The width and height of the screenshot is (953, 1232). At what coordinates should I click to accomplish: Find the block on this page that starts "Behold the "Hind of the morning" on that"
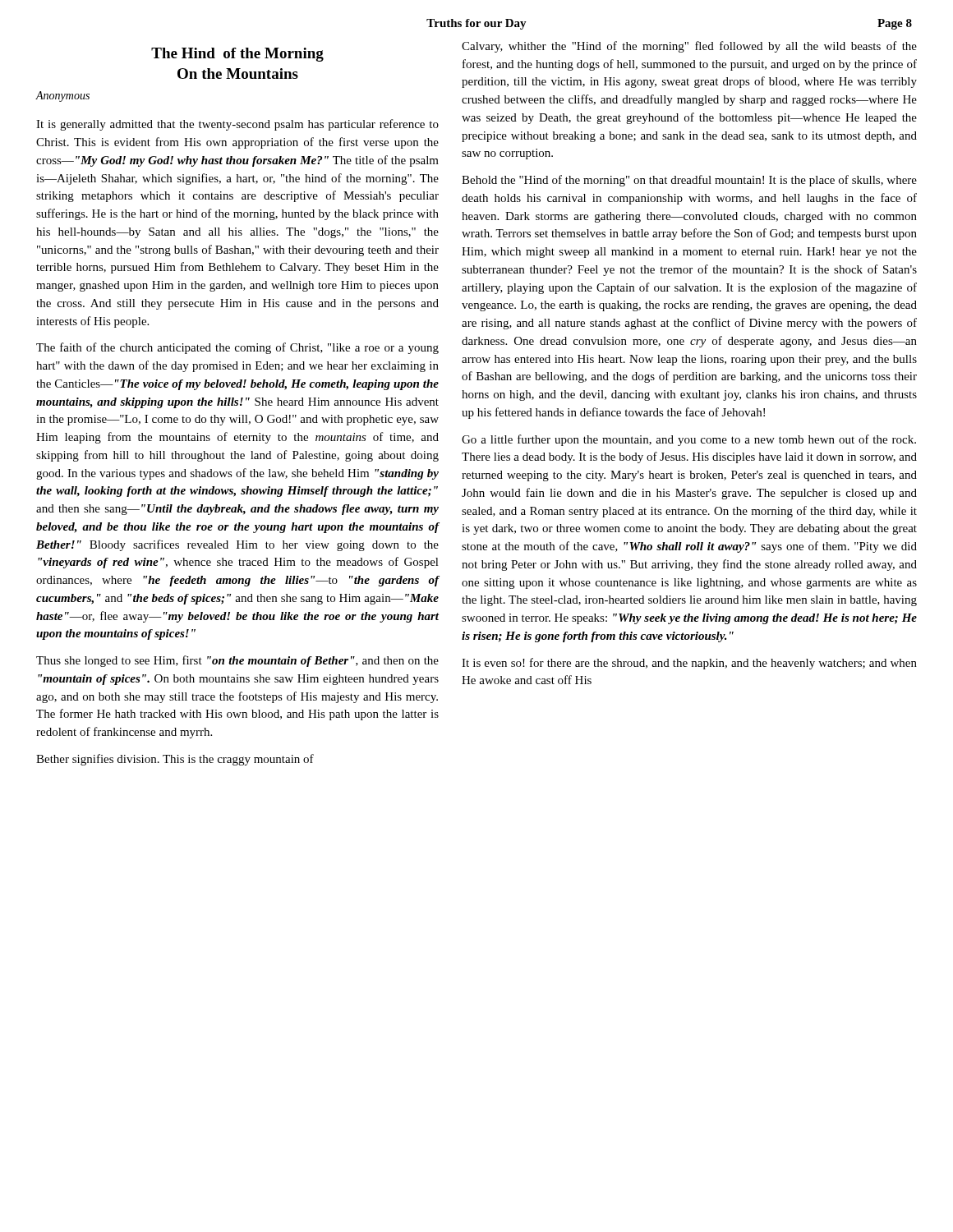click(689, 297)
